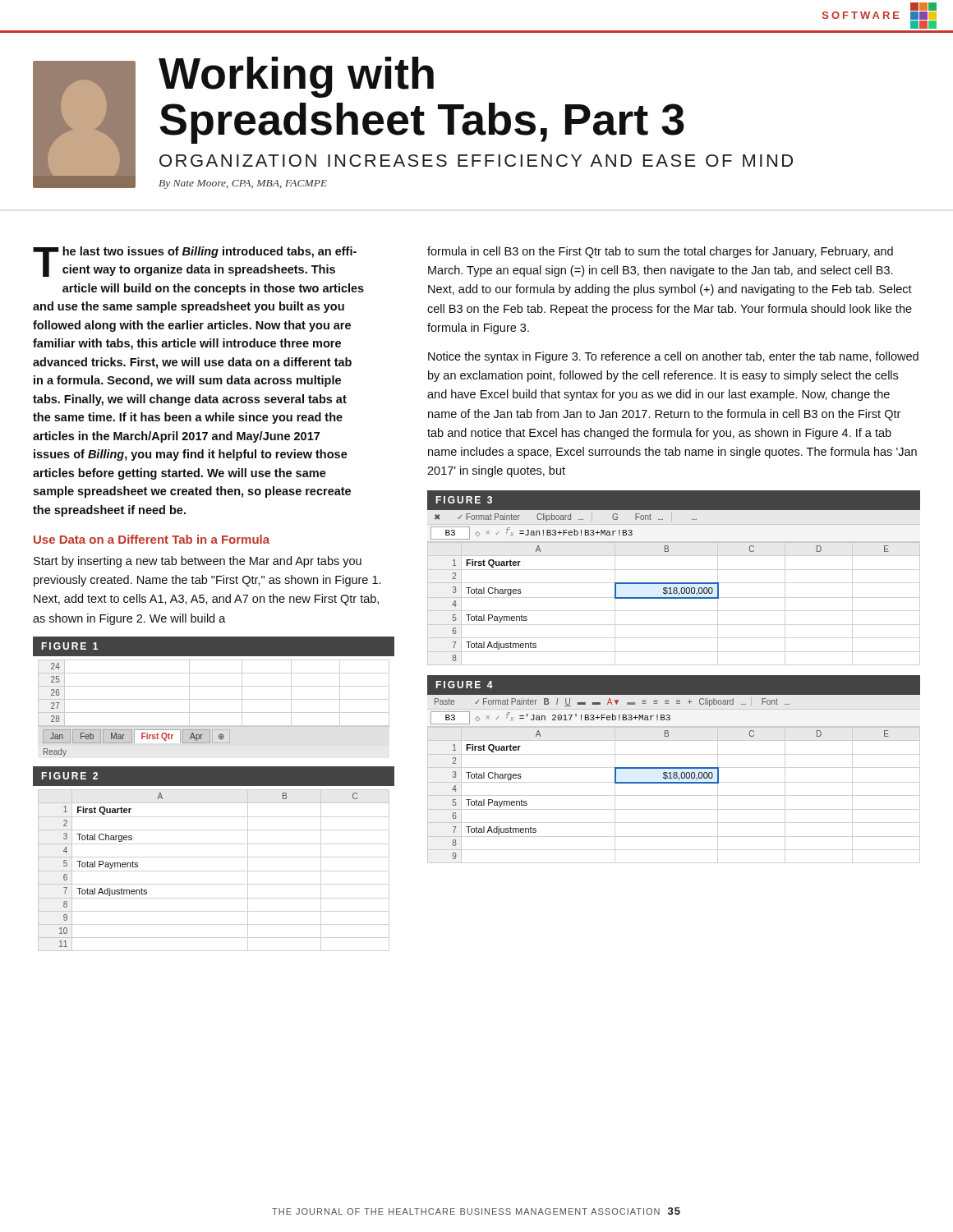Click on the photo
Viewport: 953px width, 1232px height.
click(x=84, y=124)
